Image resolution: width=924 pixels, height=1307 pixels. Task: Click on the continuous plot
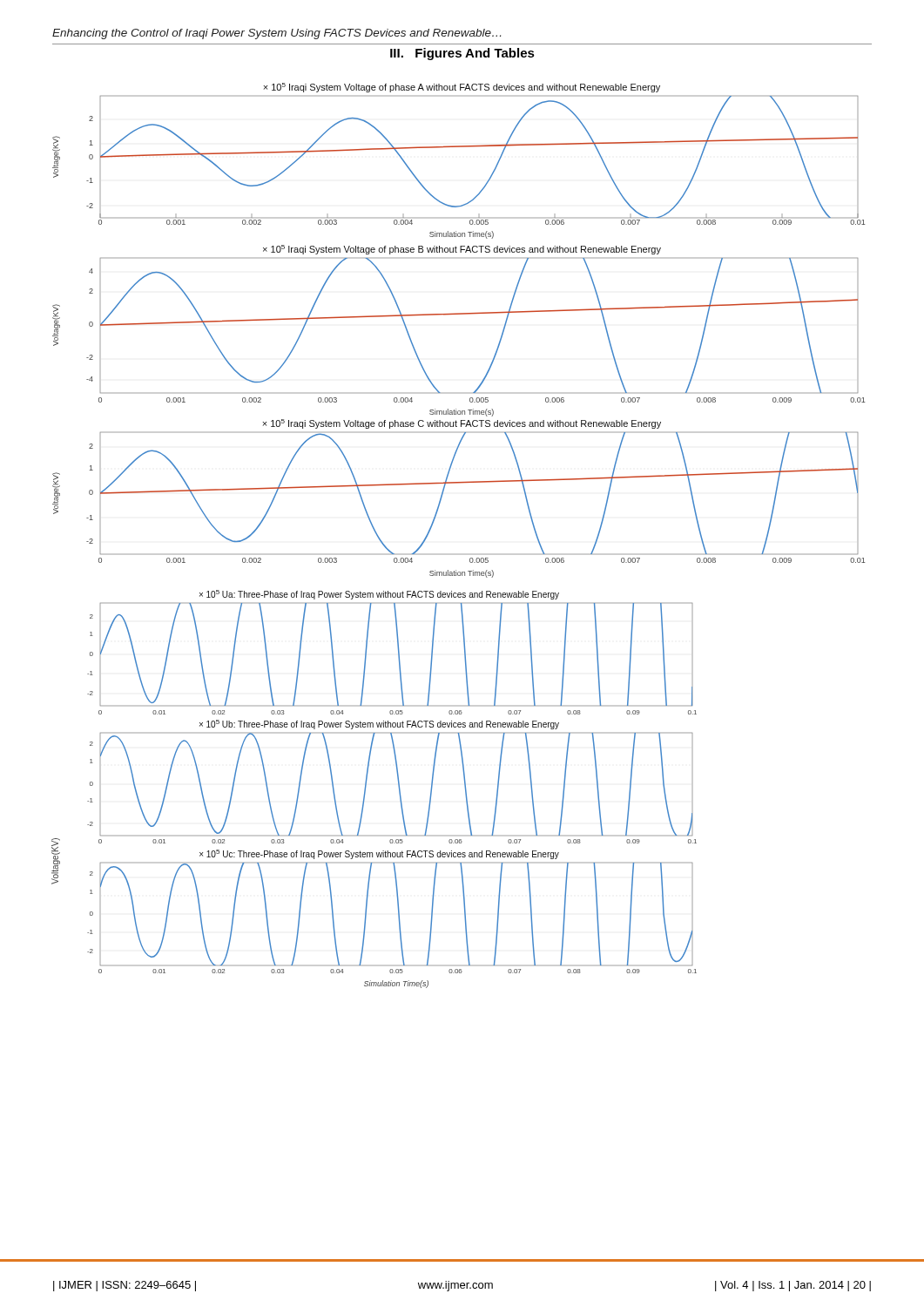click(x=462, y=653)
